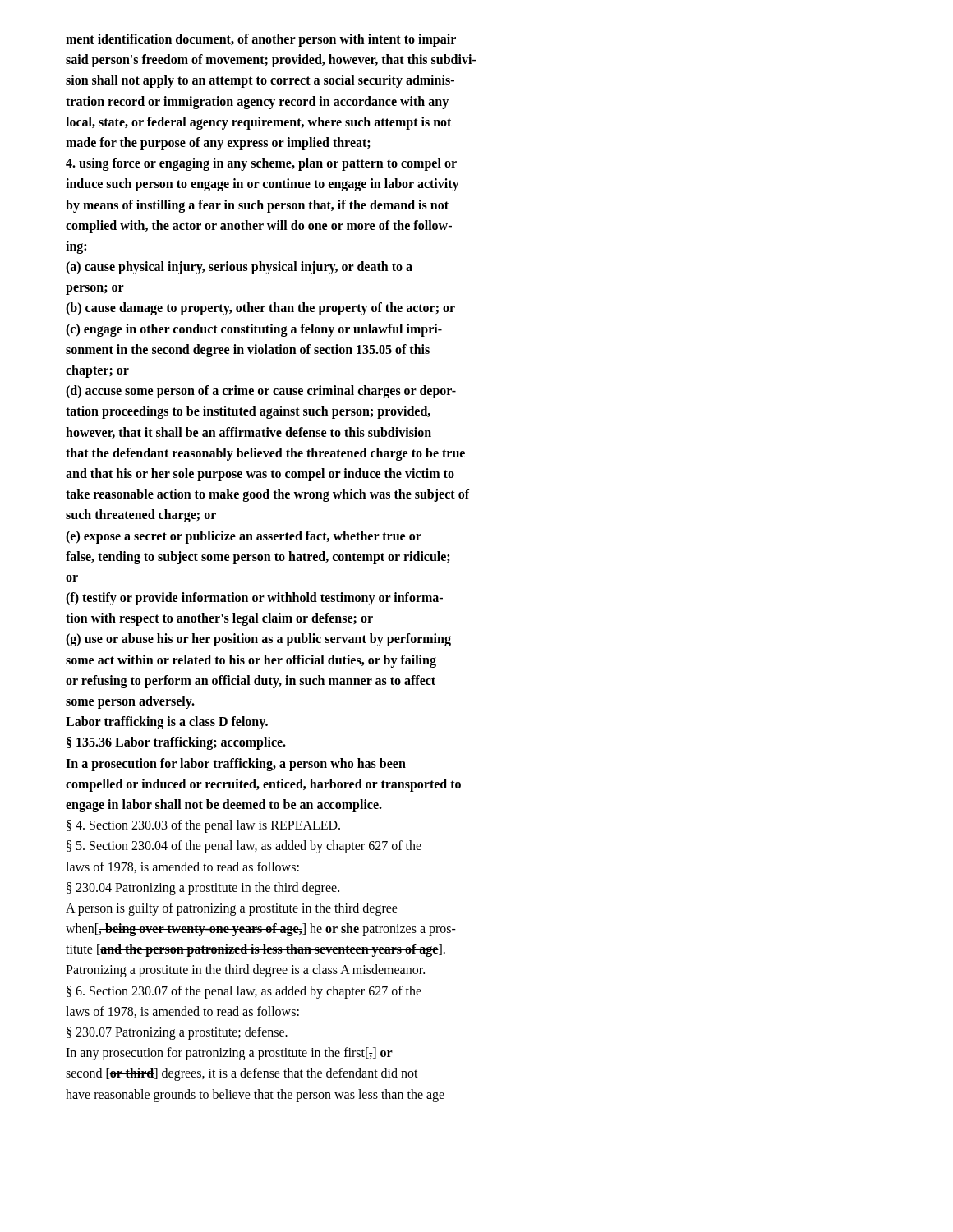This screenshot has width=953, height=1232.
Task: Click on the text starting "§ 230.07 Patronizing a prostitute; defense."
Action: pos(177,1033)
